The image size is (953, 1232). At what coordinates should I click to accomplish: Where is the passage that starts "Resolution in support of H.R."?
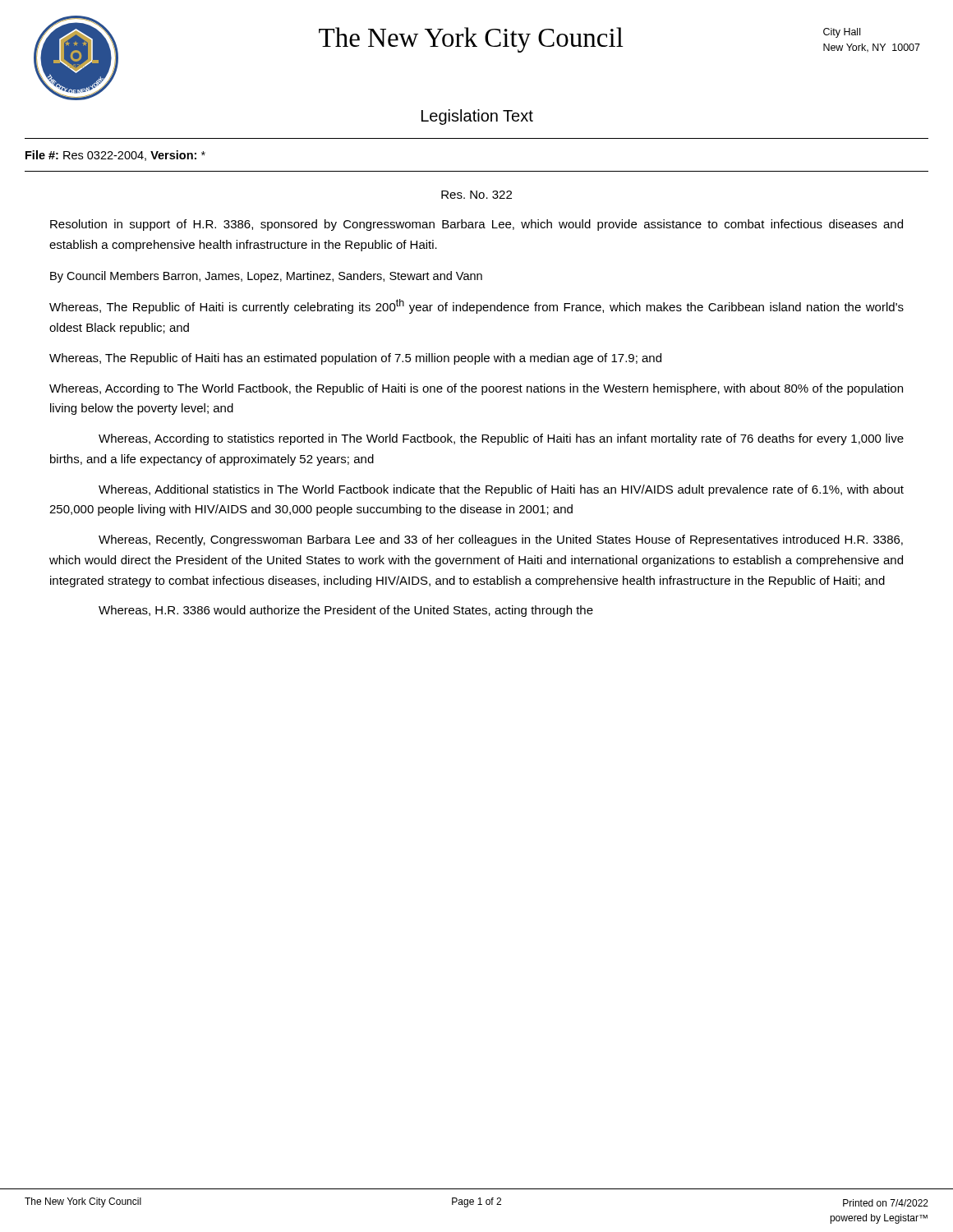pos(476,234)
